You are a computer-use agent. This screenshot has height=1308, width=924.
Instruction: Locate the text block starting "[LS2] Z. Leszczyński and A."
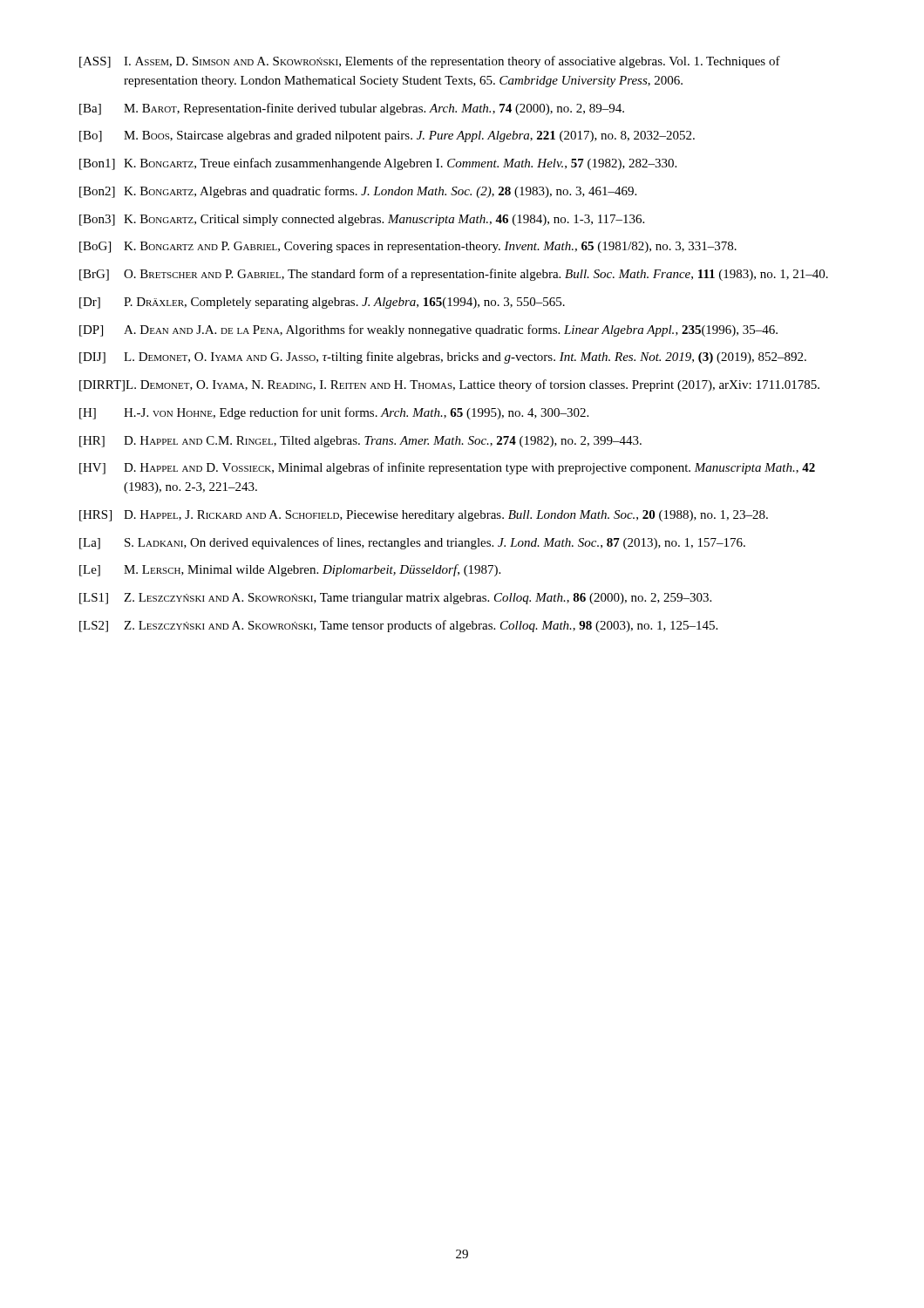(462, 626)
